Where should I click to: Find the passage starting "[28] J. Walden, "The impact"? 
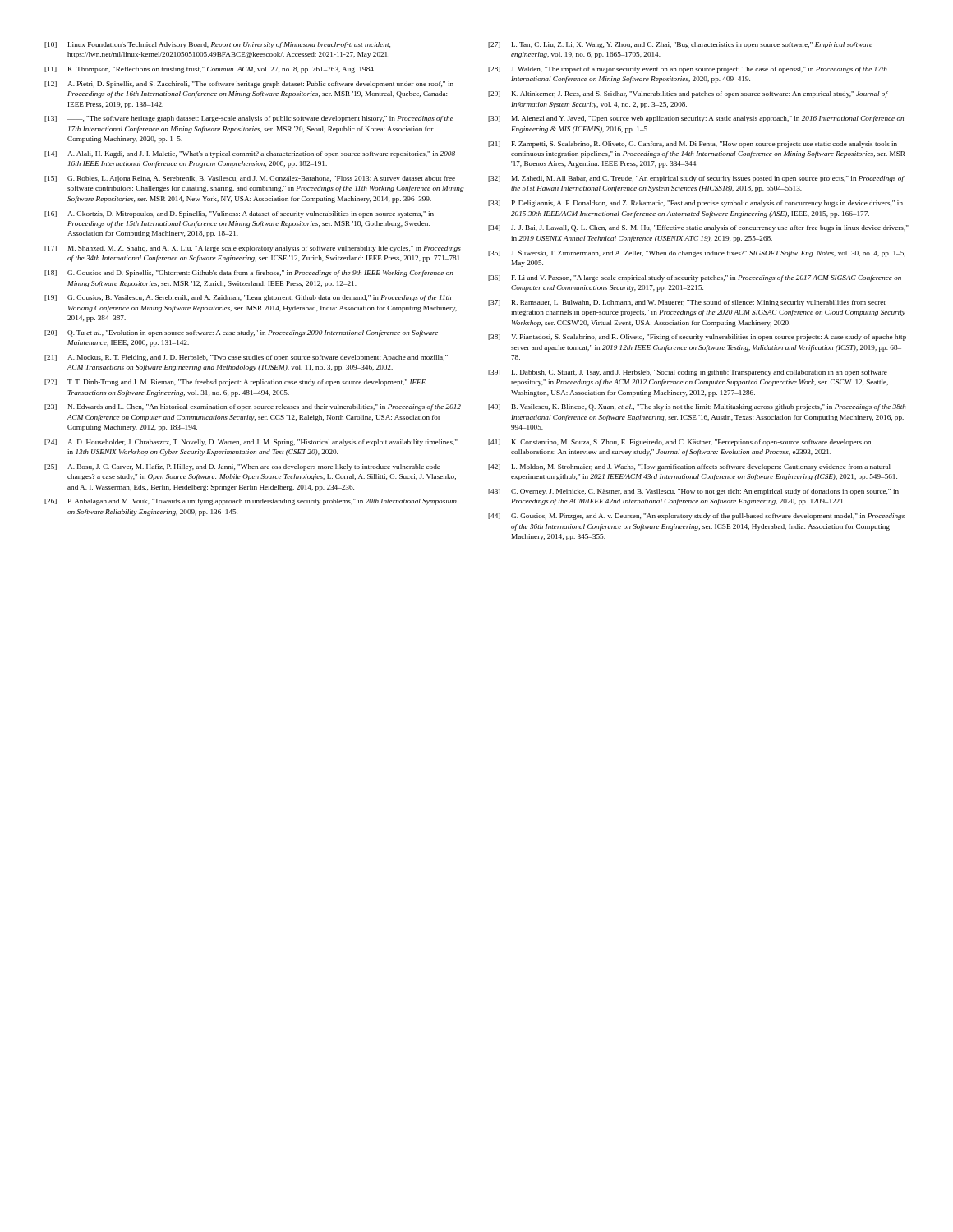coord(698,74)
